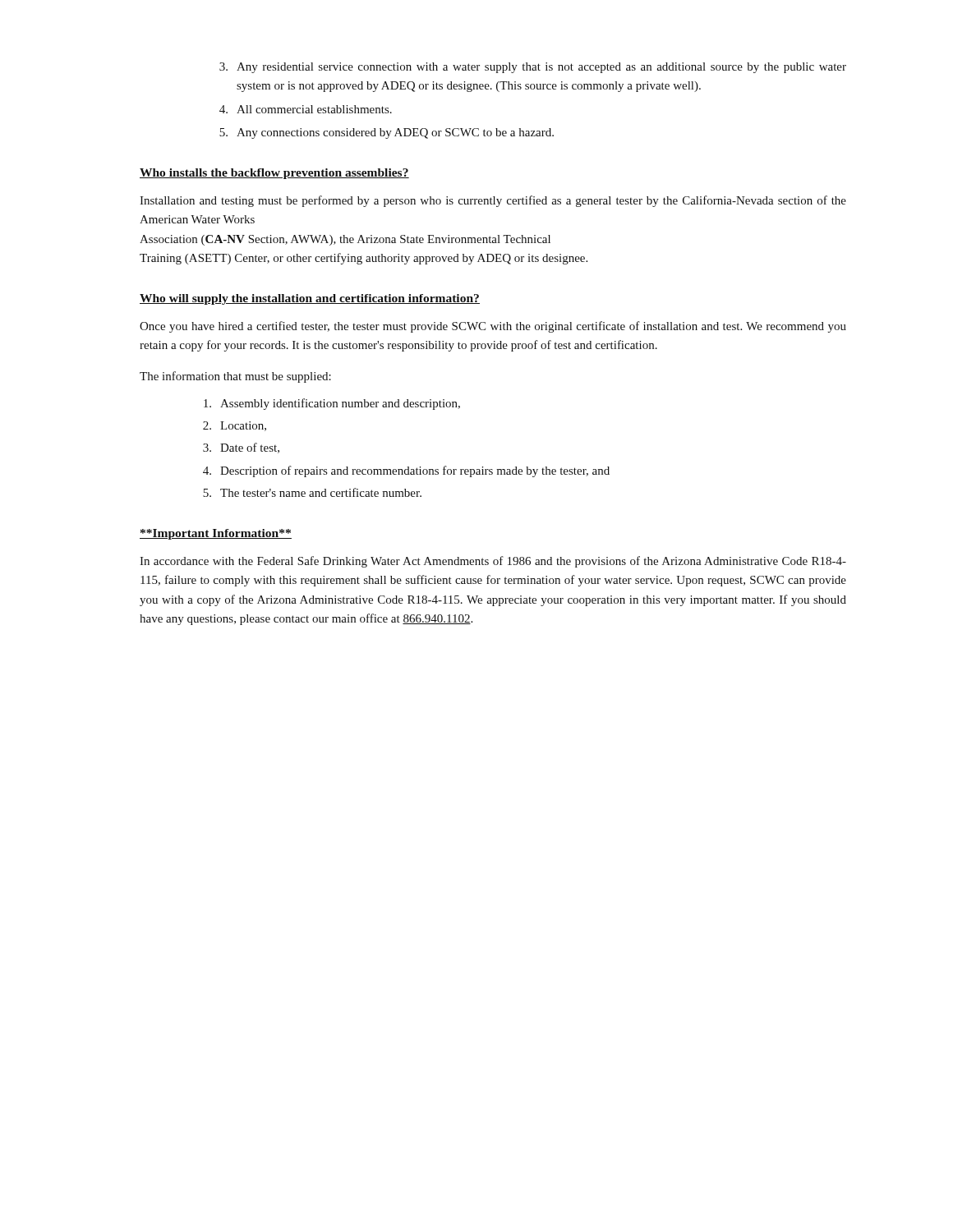Find the passage starting "Who will supply the installation and certification"

[310, 298]
